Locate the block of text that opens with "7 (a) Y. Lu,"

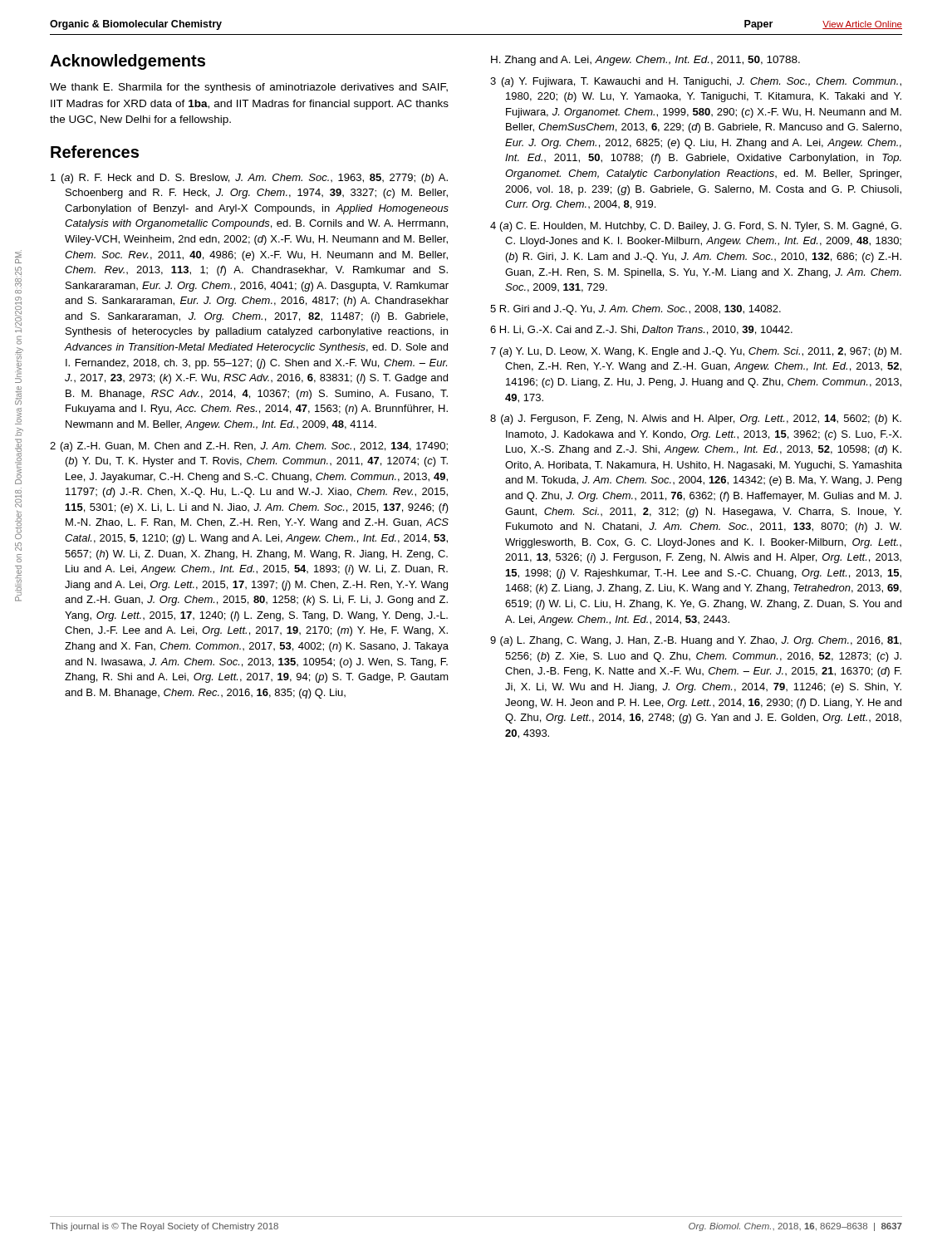[696, 374]
